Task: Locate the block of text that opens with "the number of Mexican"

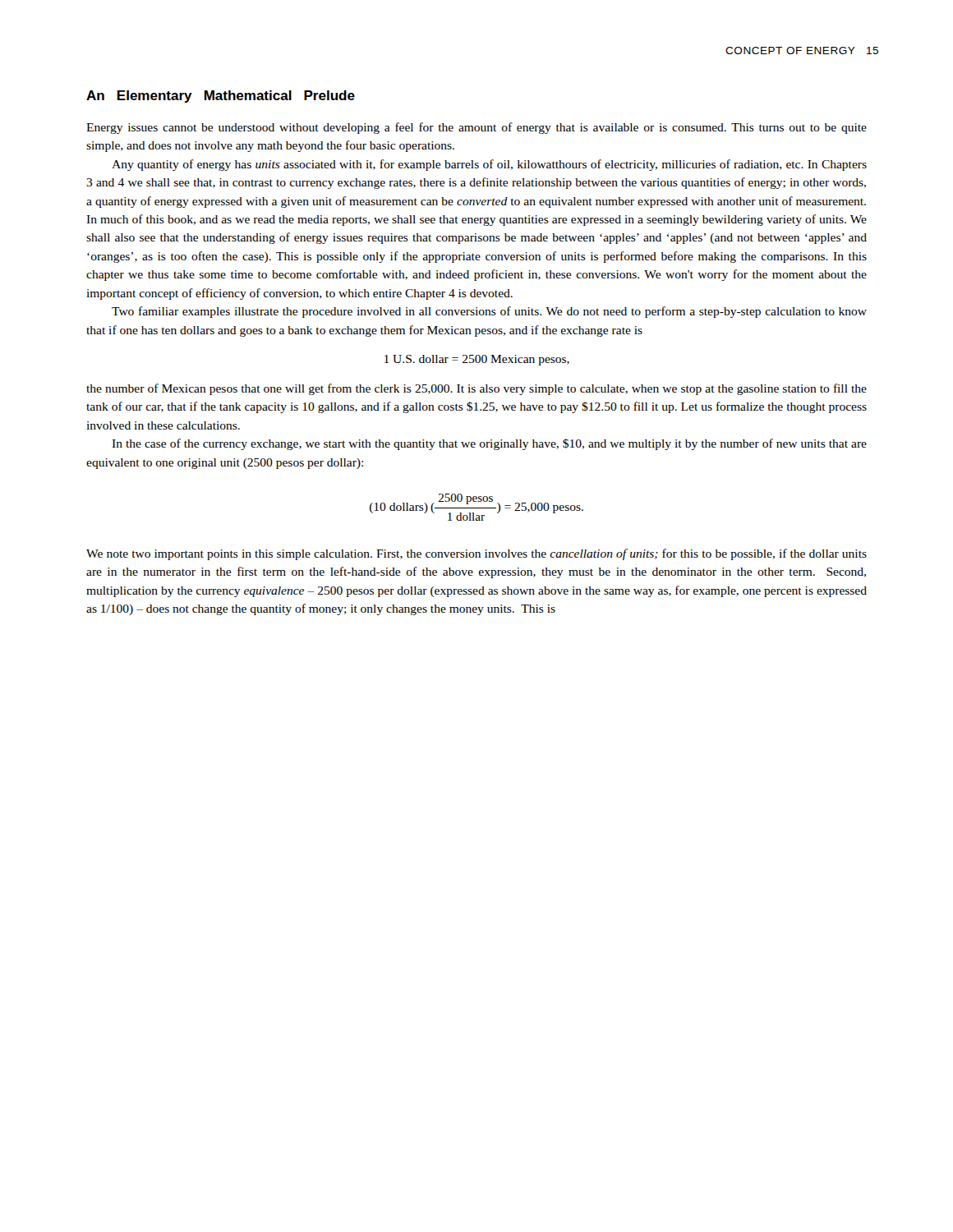Action: tap(476, 389)
